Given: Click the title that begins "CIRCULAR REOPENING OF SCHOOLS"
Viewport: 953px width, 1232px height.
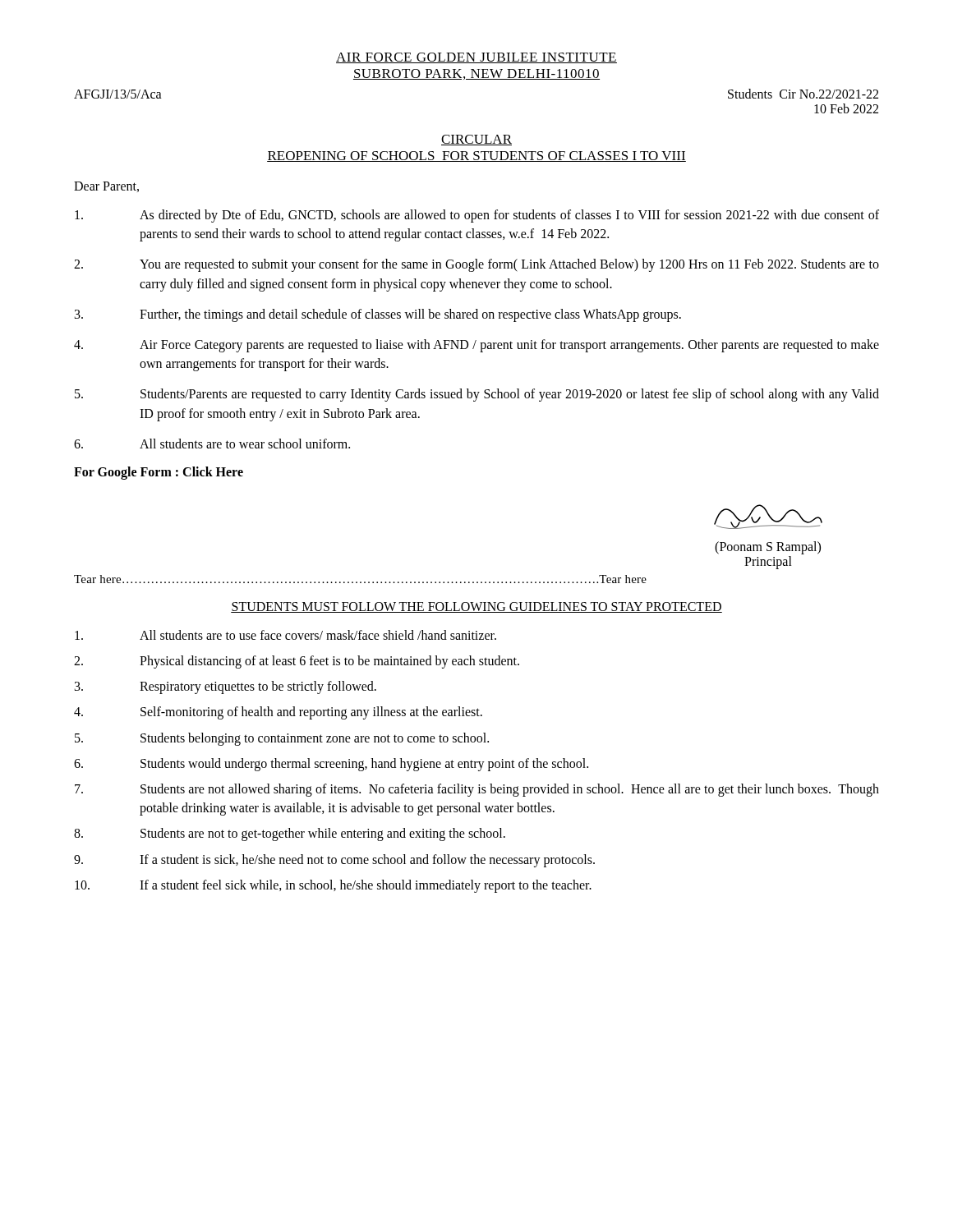Looking at the screenshot, I should click(x=476, y=148).
